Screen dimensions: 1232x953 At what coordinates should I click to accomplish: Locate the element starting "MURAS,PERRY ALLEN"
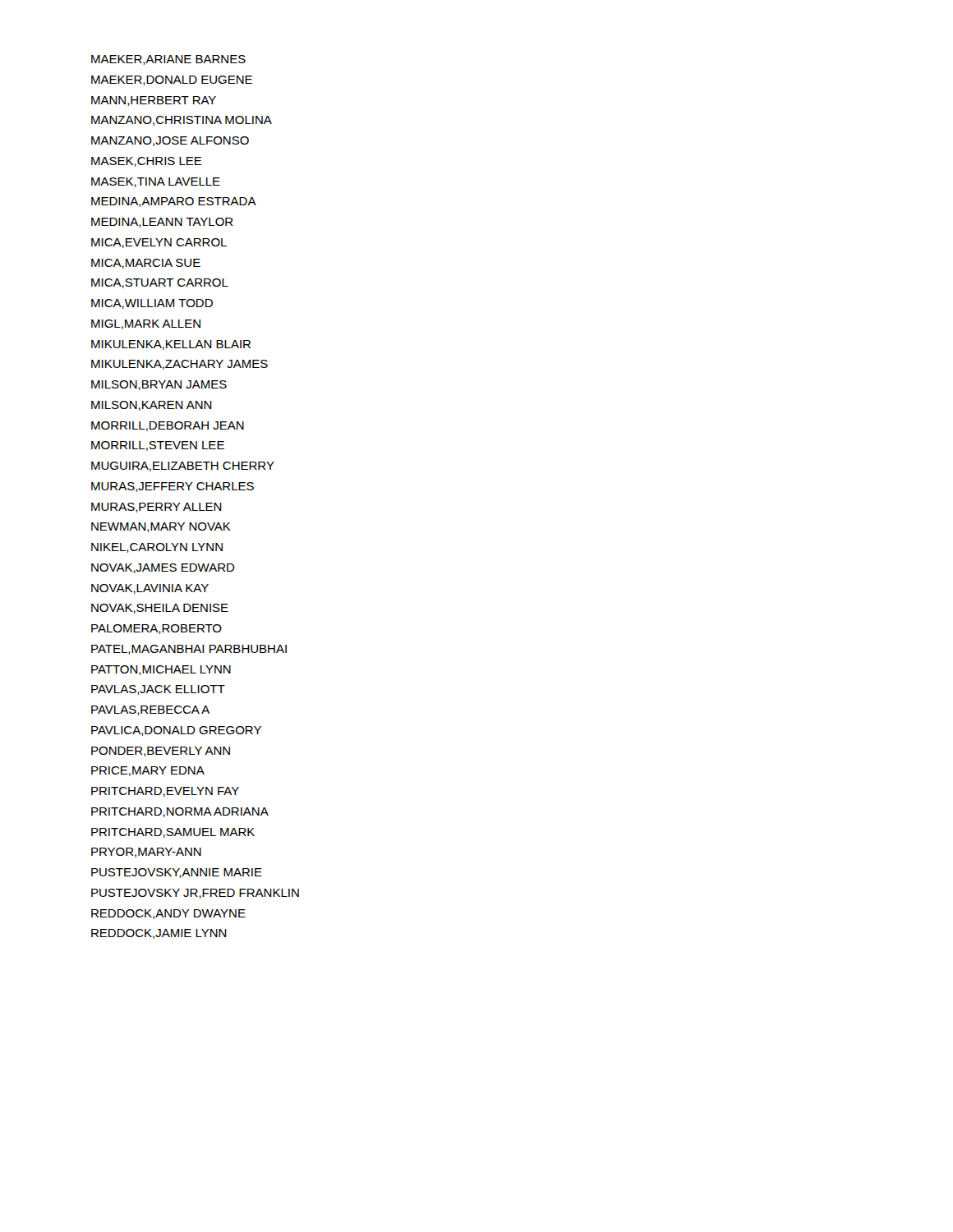click(156, 506)
